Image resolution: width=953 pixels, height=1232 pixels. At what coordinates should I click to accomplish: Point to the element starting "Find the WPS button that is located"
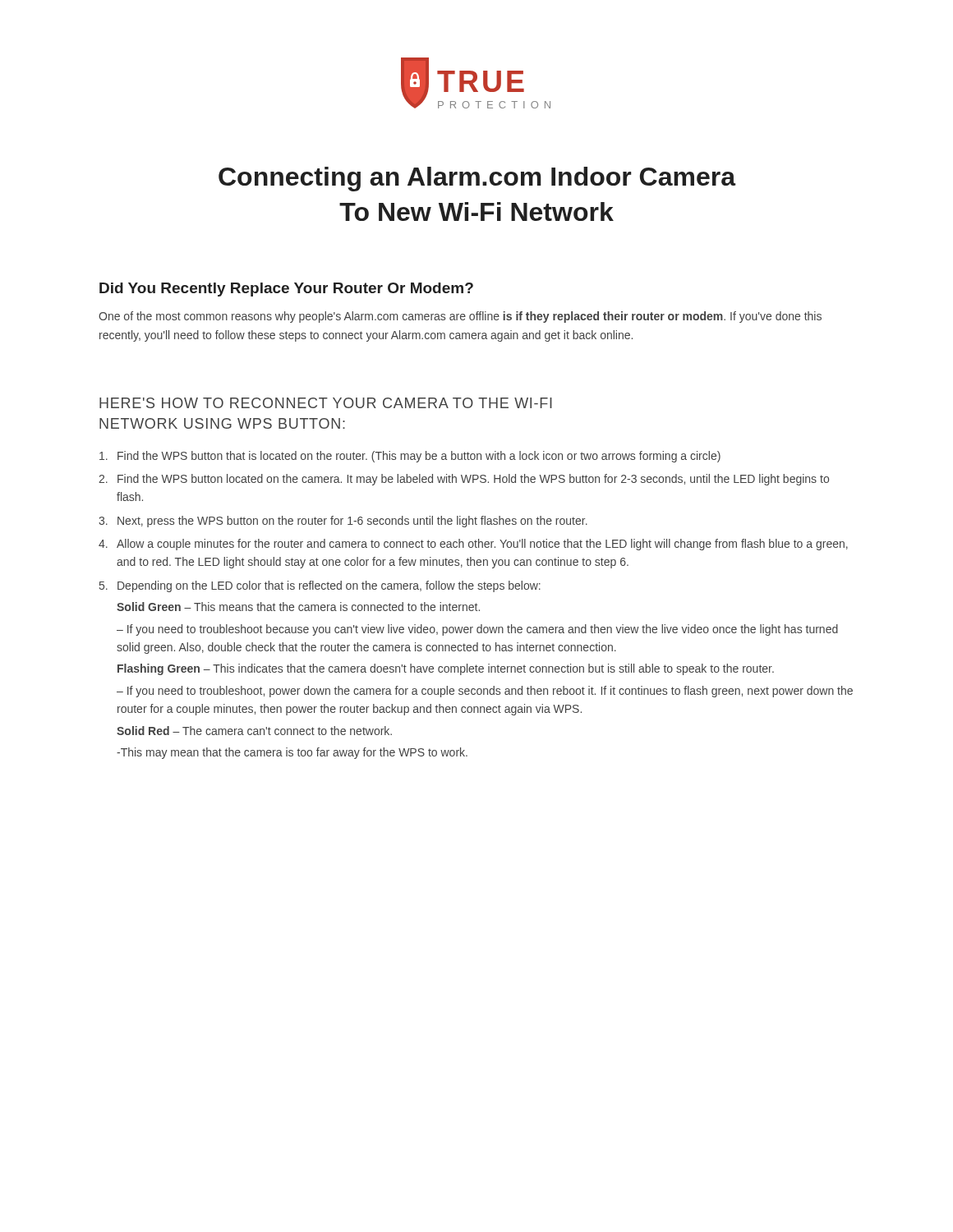pyautogui.click(x=476, y=456)
